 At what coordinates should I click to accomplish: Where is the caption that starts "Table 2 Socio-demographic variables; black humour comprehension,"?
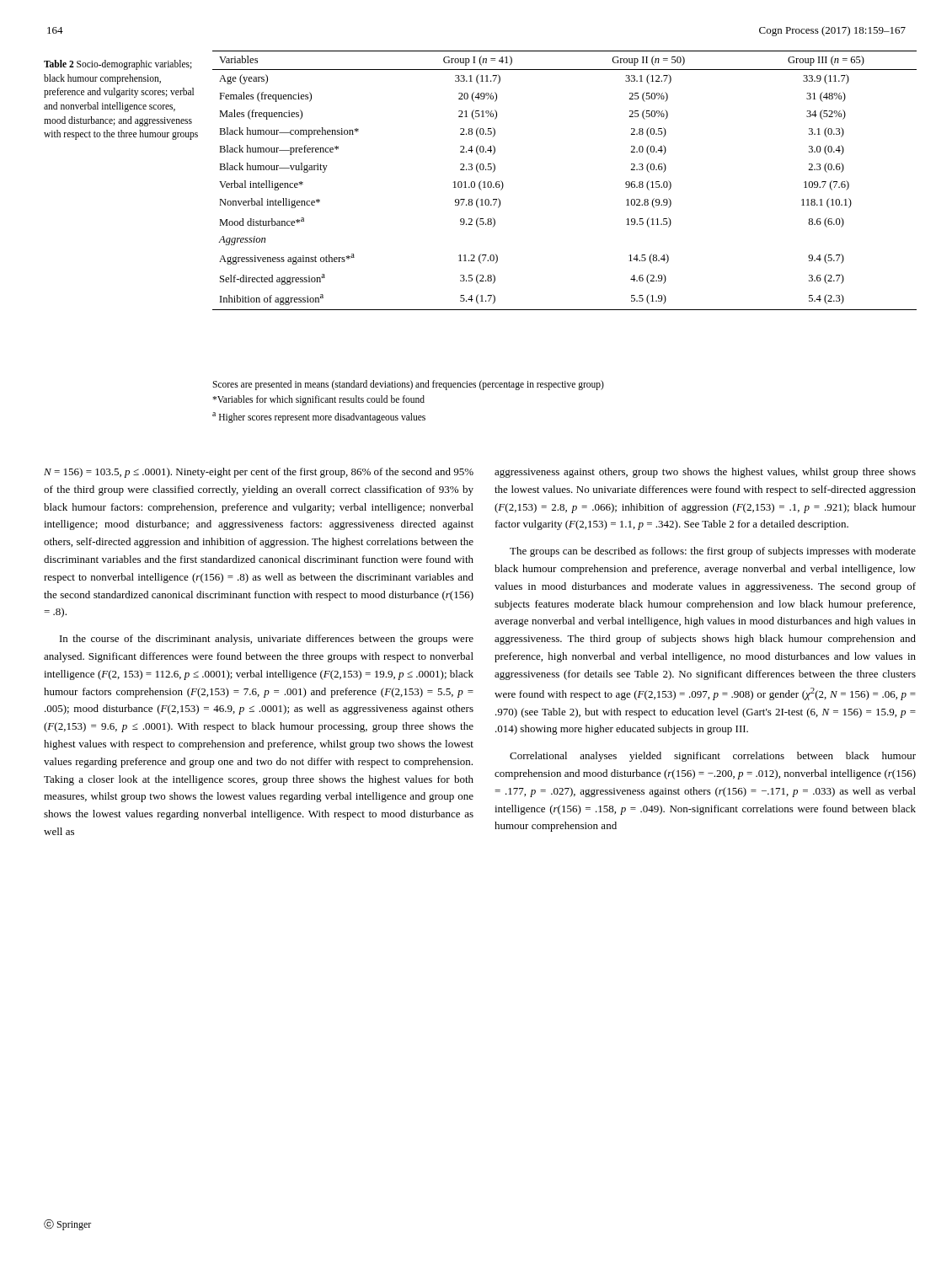pyautogui.click(x=121, y=99)
